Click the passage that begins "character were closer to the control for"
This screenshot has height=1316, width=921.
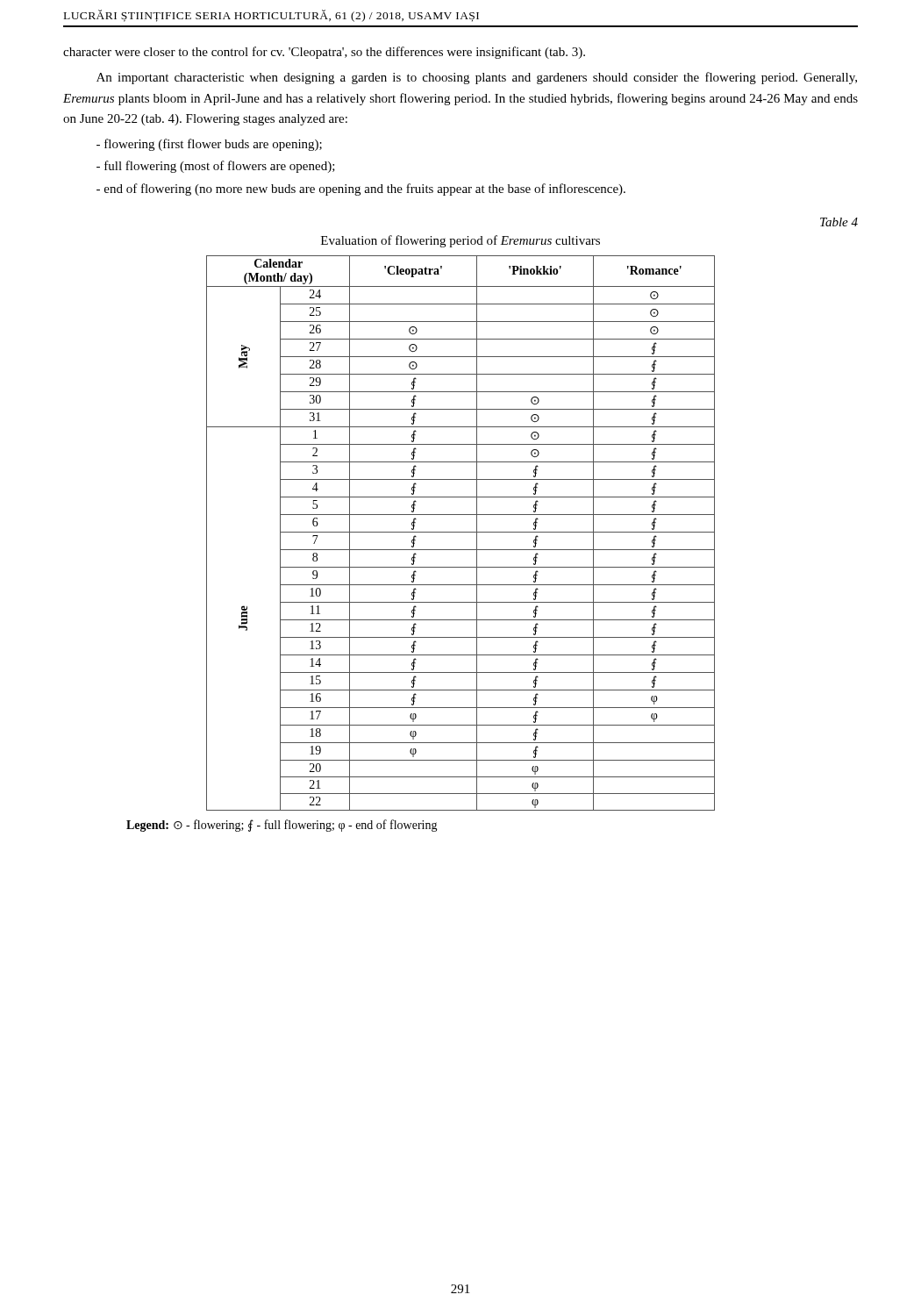click(x=460, y=86)
